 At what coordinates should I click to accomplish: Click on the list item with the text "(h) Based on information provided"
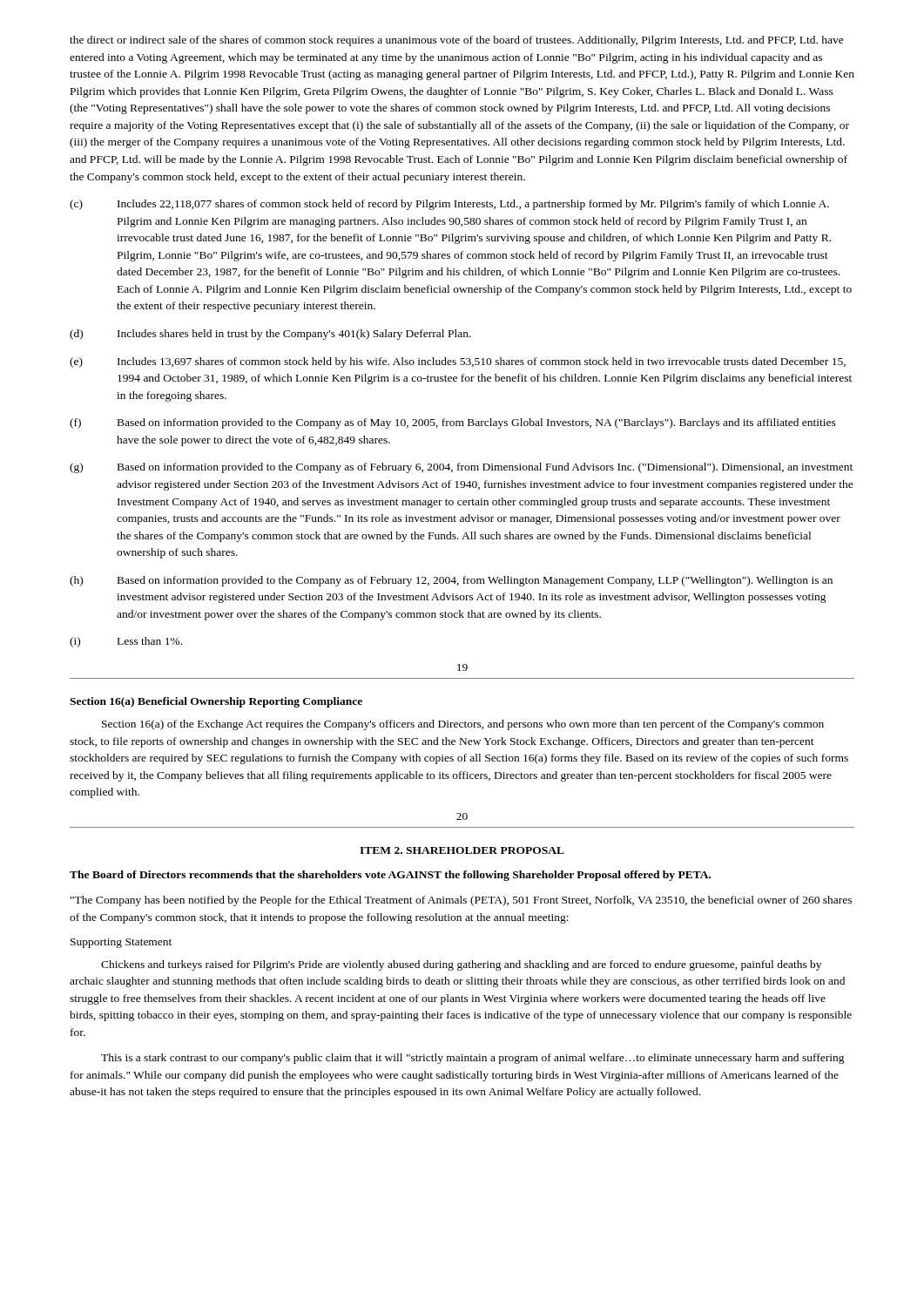click(x=462, y=597)
